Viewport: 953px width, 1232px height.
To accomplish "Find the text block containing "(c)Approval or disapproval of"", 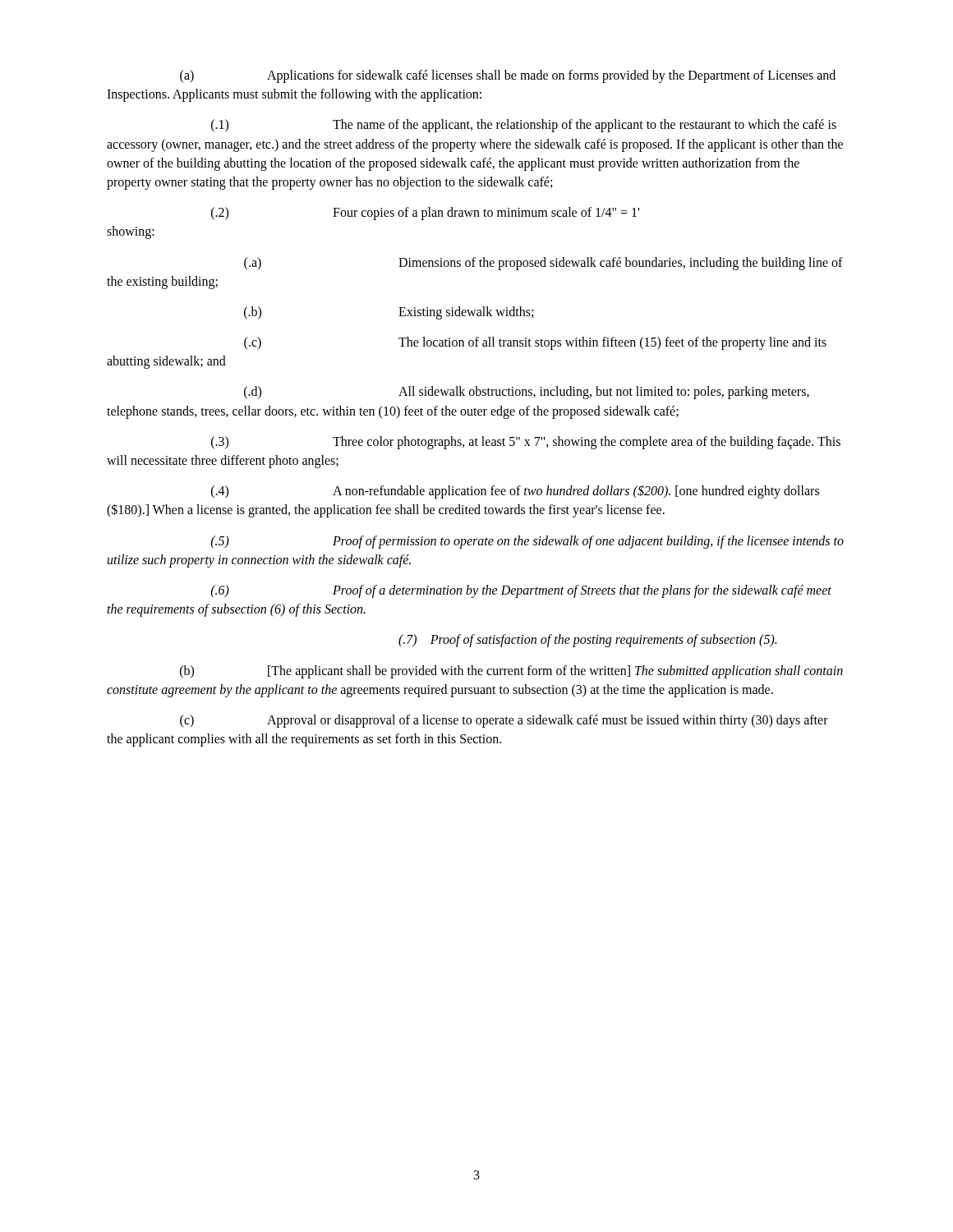I will tap(467, 728).
